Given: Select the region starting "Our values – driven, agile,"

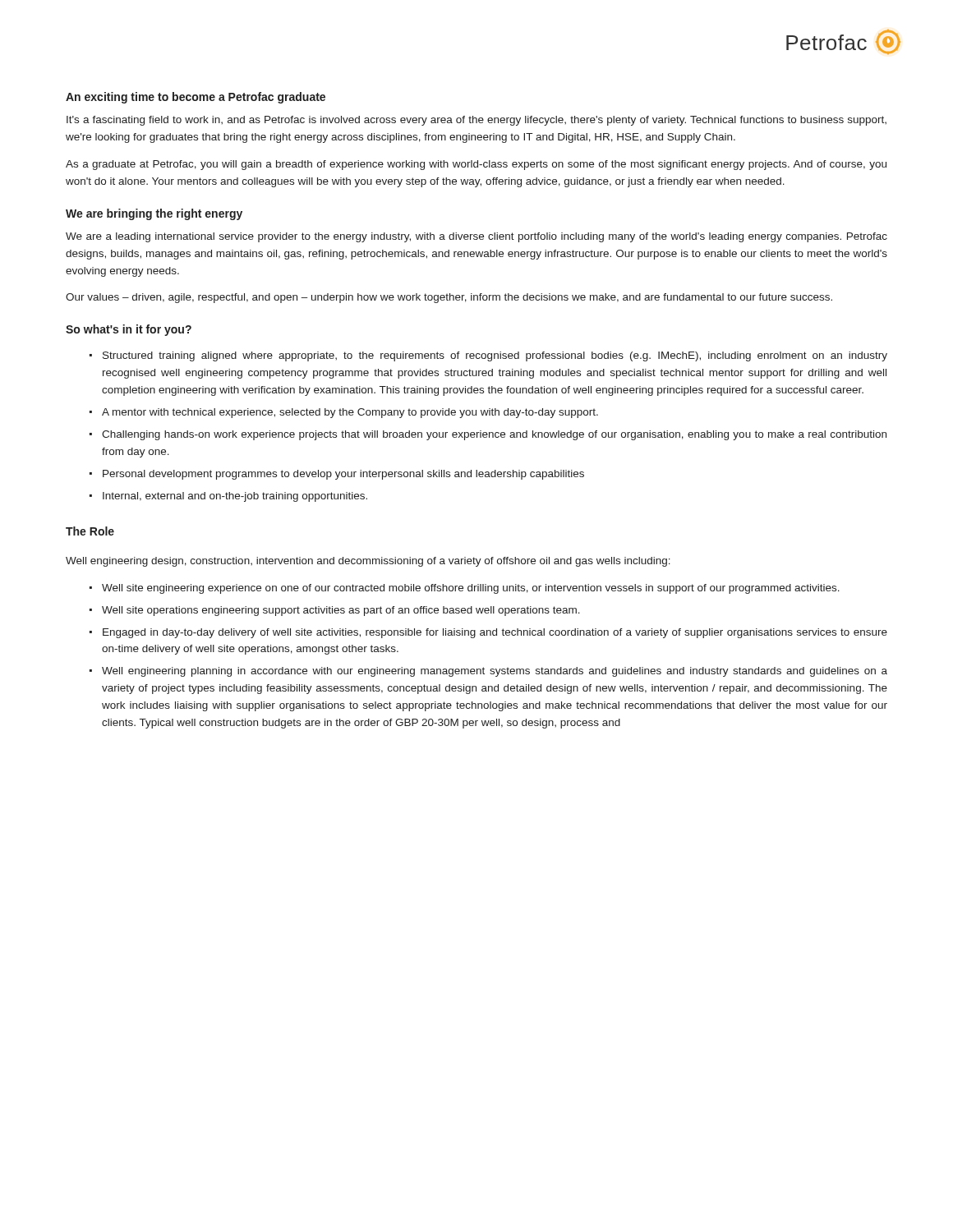Looking at the screenshot, I should pos(450,297).
